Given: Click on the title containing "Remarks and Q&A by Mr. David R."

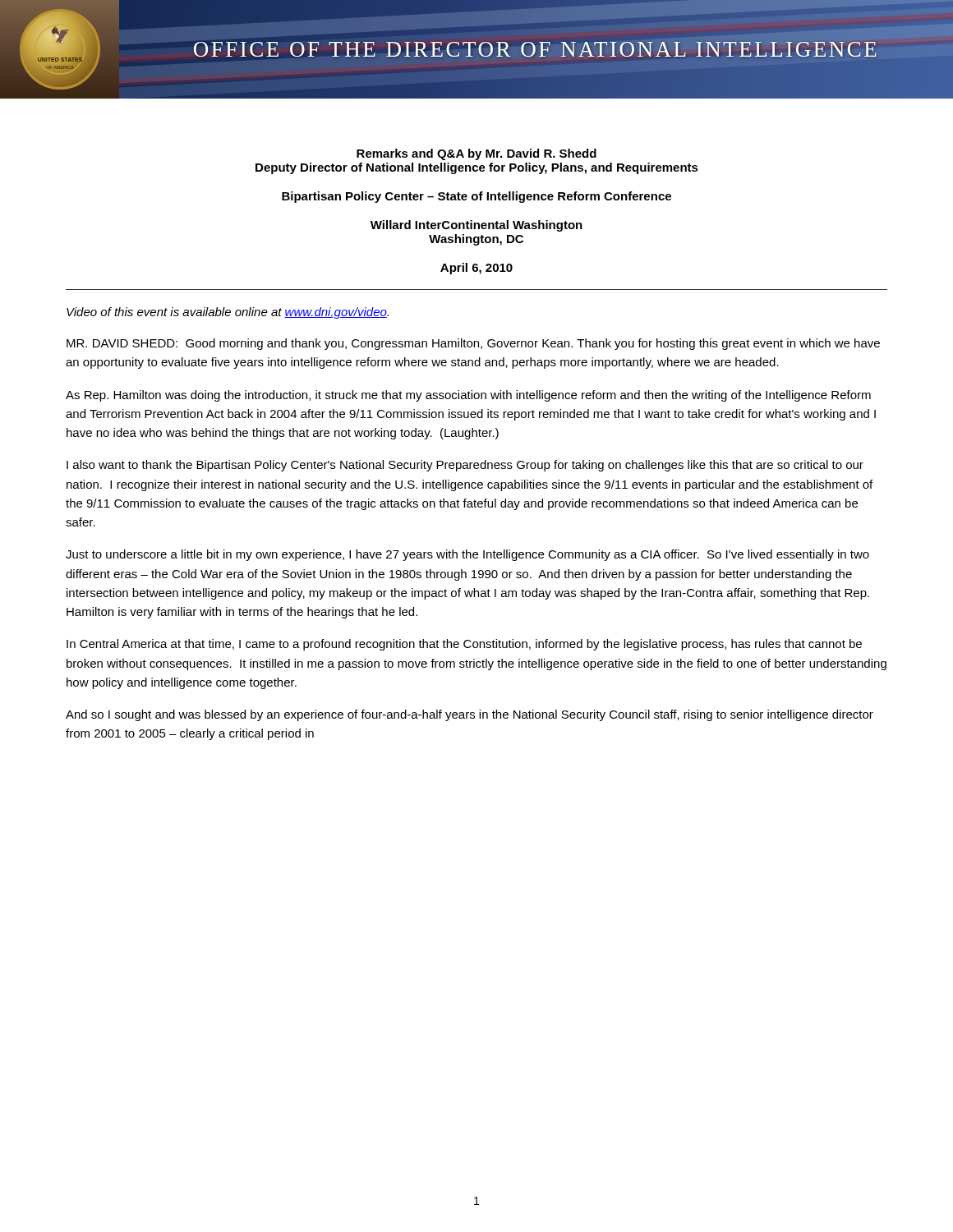Looking at the screenshot, I should 476,160.
